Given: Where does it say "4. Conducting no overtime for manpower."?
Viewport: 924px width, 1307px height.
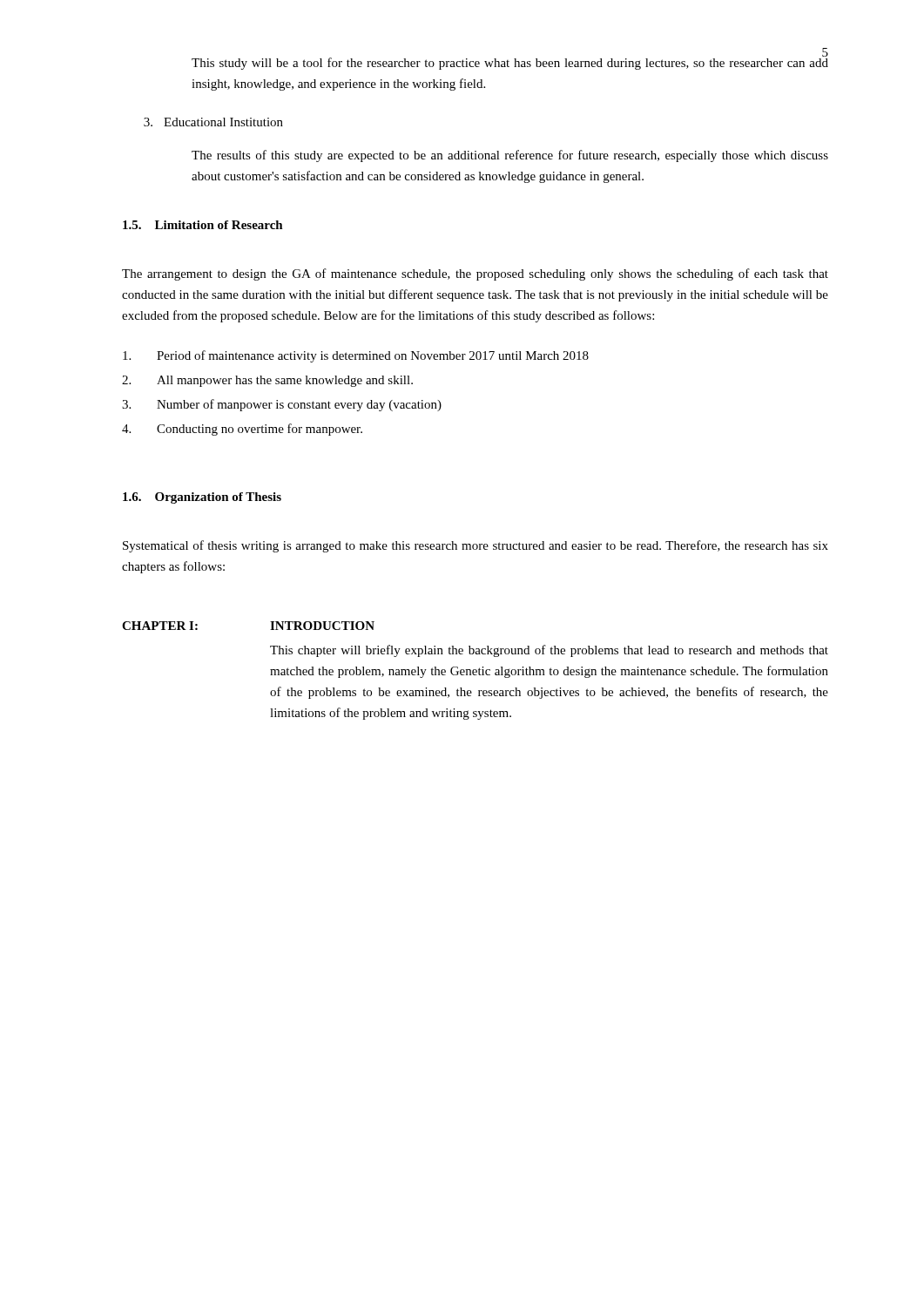Looking at the screenshot, I should point(242,430).
